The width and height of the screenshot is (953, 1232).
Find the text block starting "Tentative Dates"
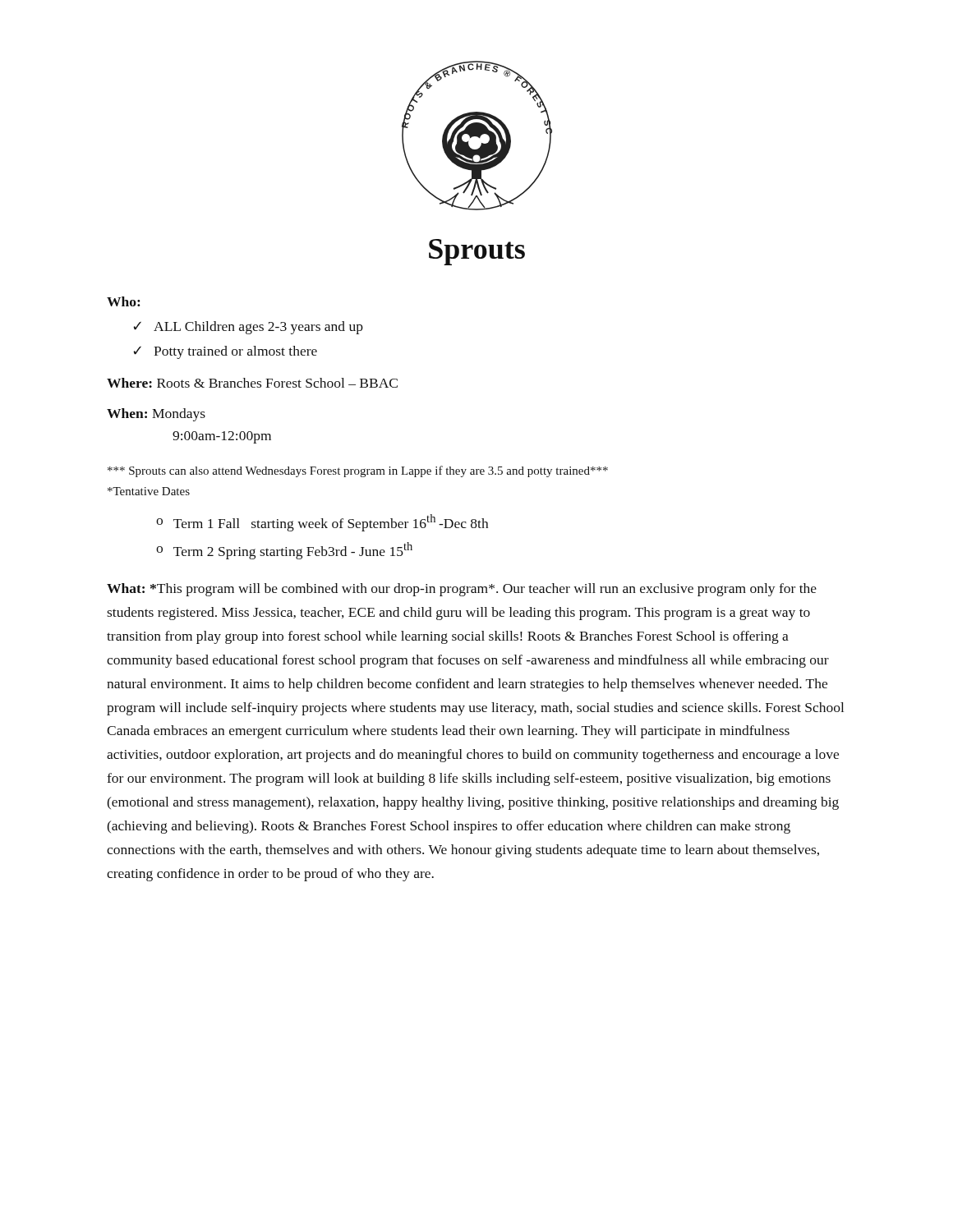point(148,491)
